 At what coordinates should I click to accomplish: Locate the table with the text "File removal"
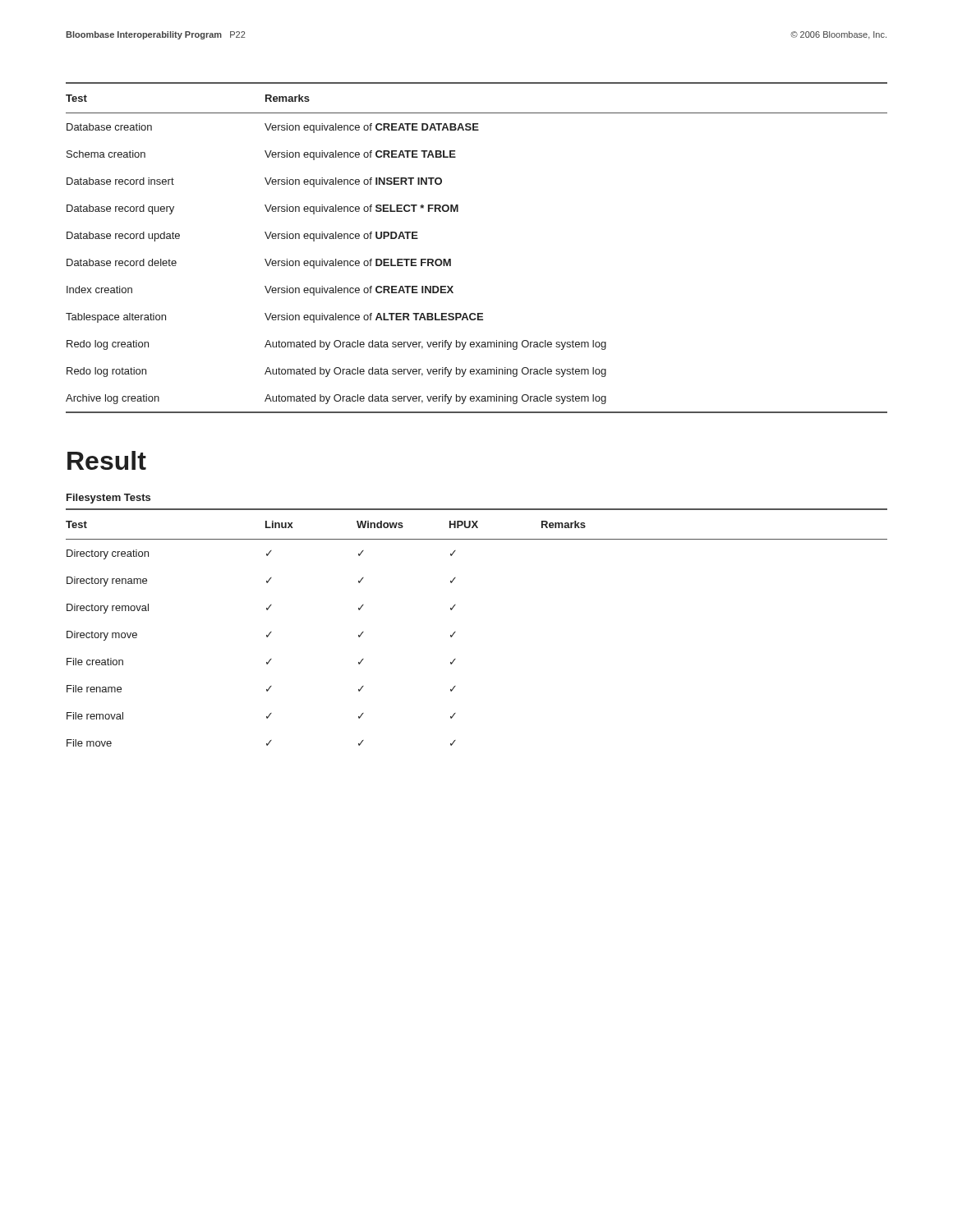click(x=476, y=632)
